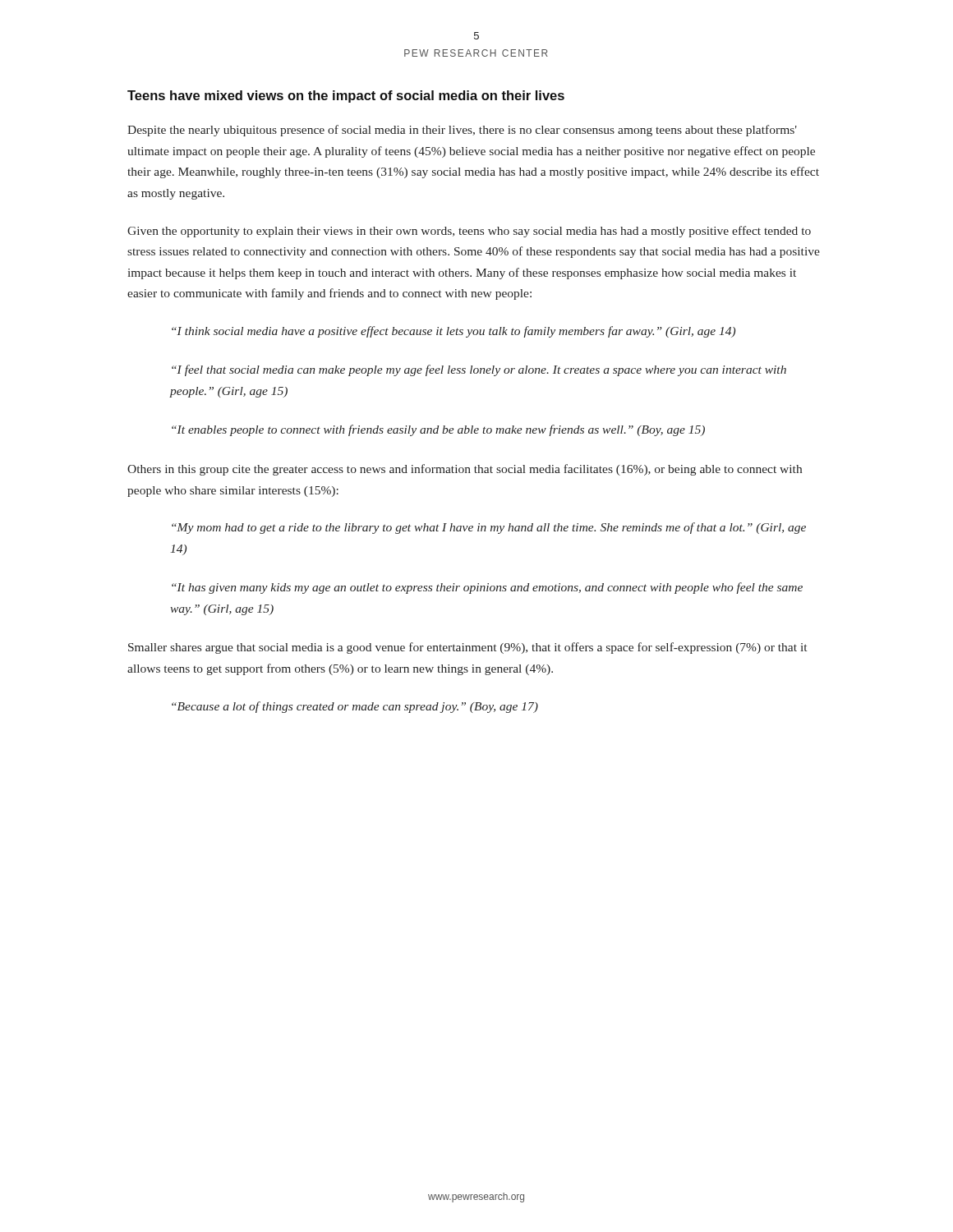Point to the block starting "Others in this group cite"
The height and width of the screenshot is (1232, 953).
(x=465, y=479)
